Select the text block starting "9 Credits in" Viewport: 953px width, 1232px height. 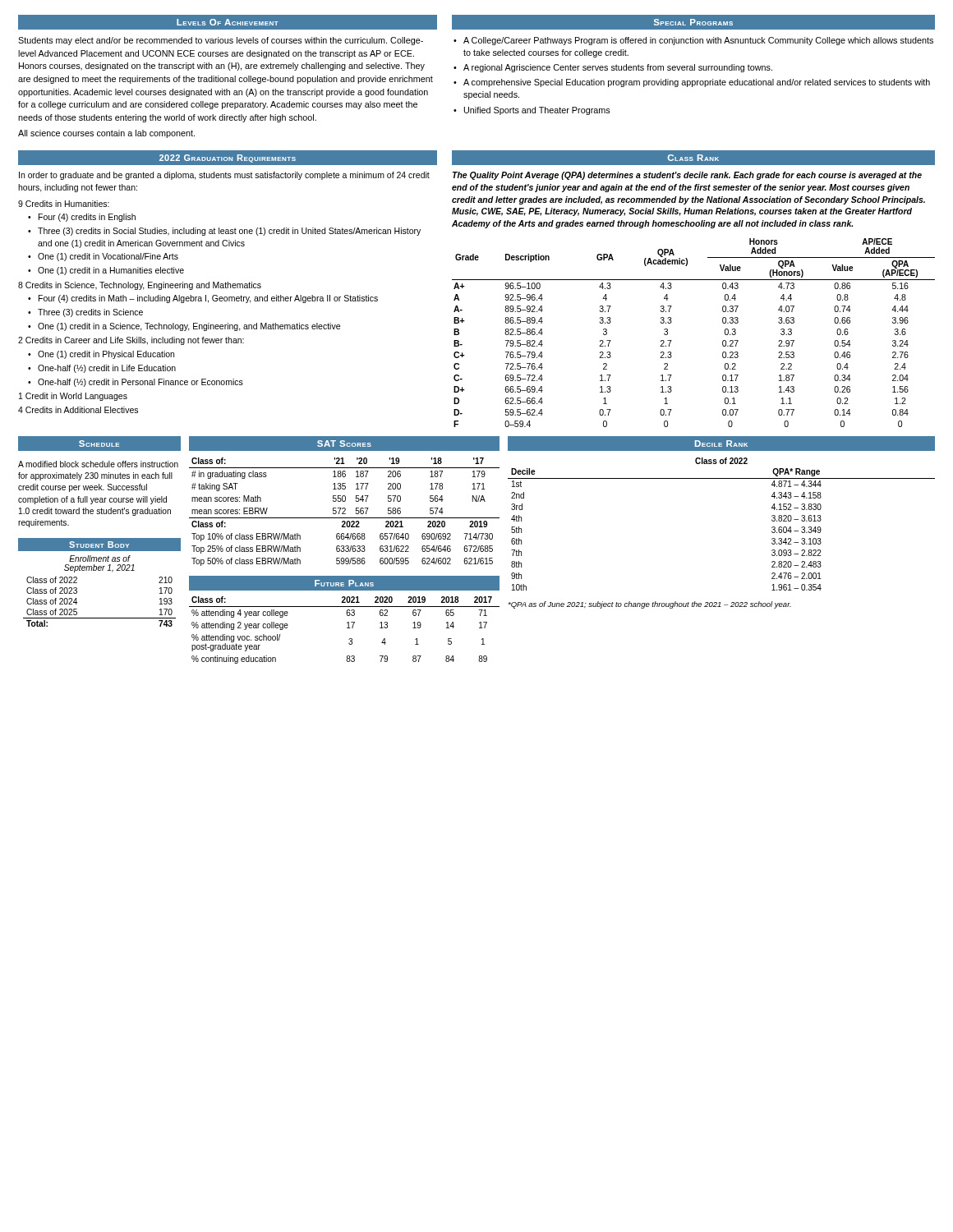(x=64, y=203)
